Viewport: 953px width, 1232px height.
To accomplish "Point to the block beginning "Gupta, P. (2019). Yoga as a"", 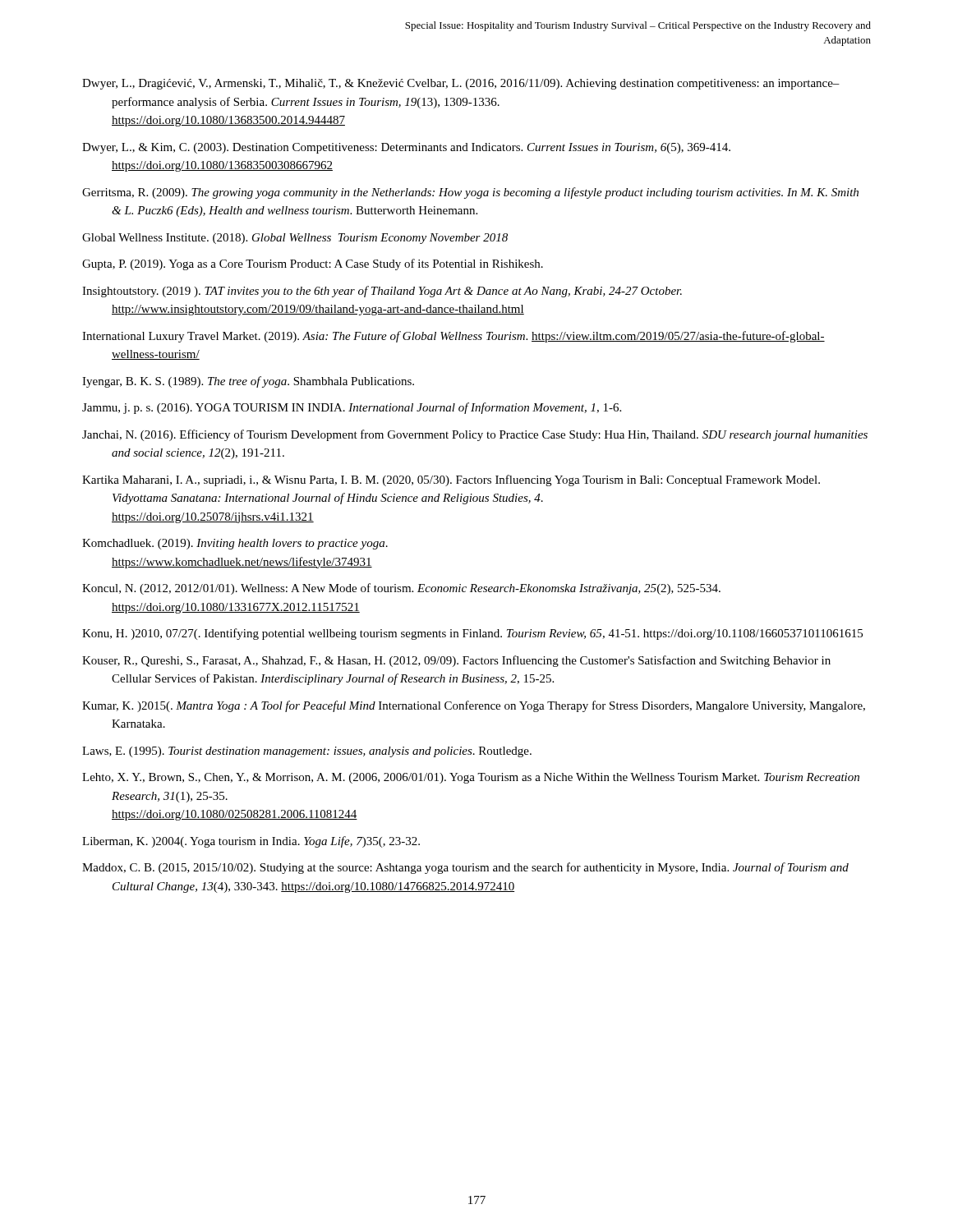I will (x=313, y=264).
